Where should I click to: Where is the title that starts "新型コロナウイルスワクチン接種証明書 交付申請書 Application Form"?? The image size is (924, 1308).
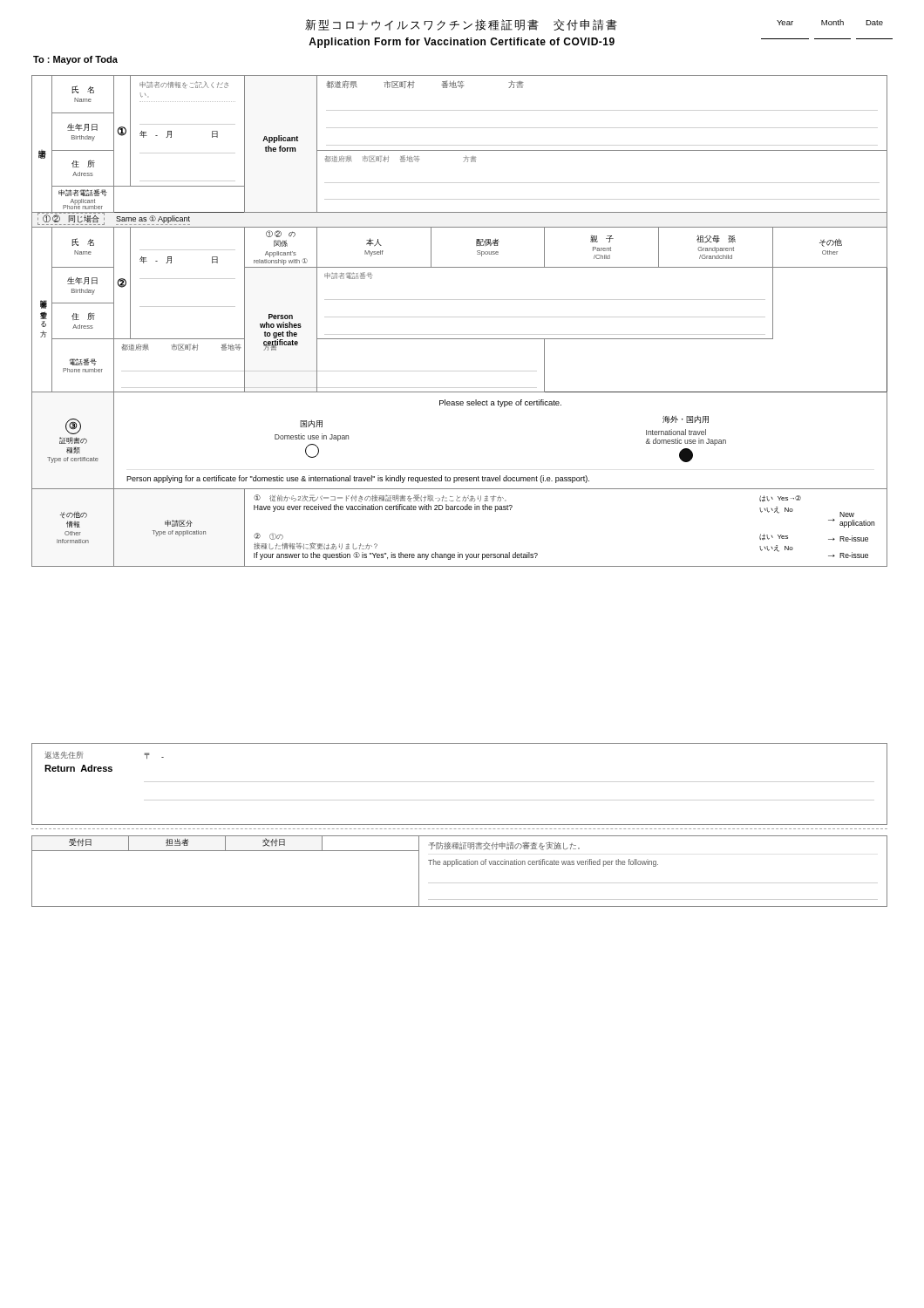click(x=462, y=30)
